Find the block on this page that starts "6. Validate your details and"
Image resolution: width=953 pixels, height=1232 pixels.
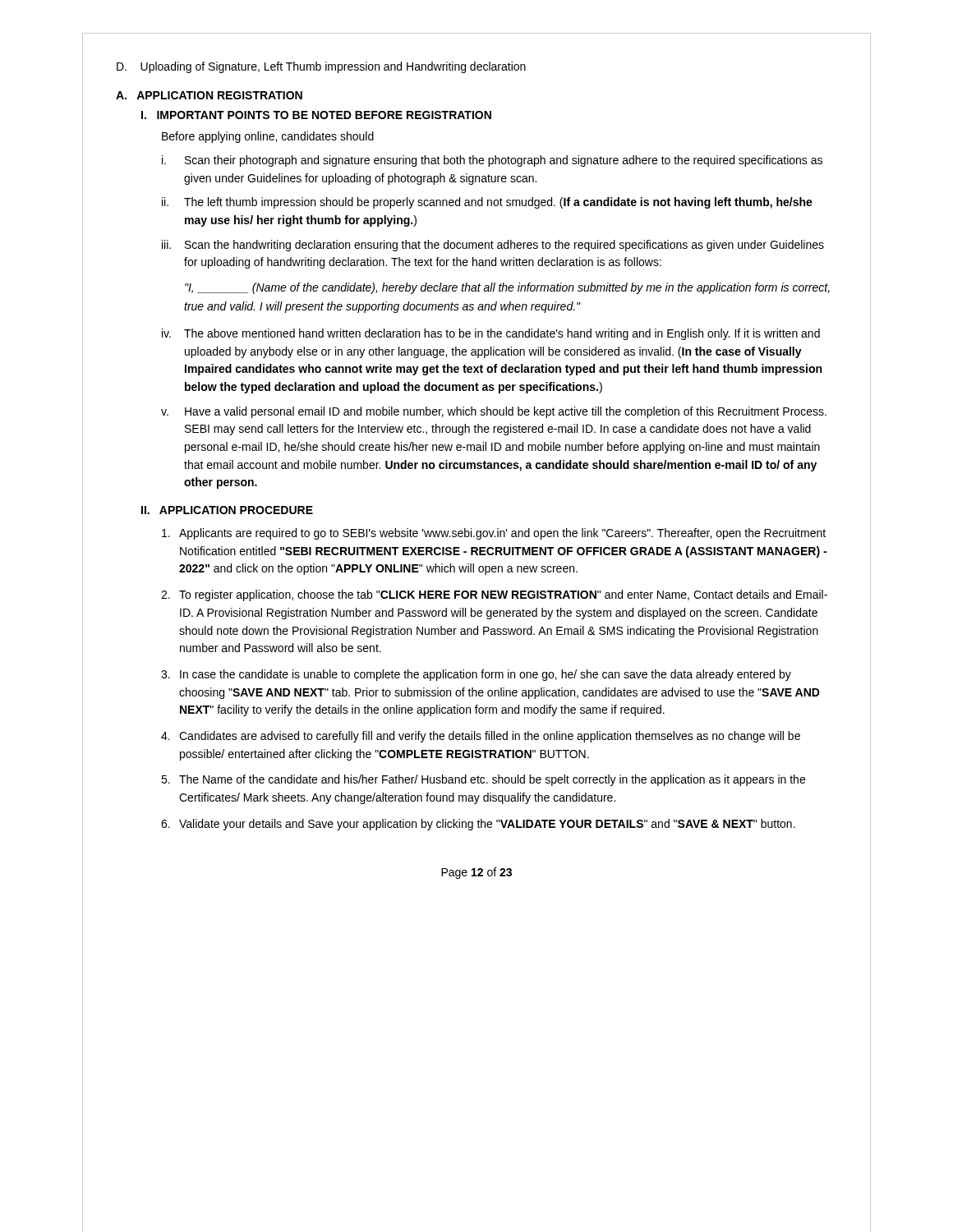point(478,824)
